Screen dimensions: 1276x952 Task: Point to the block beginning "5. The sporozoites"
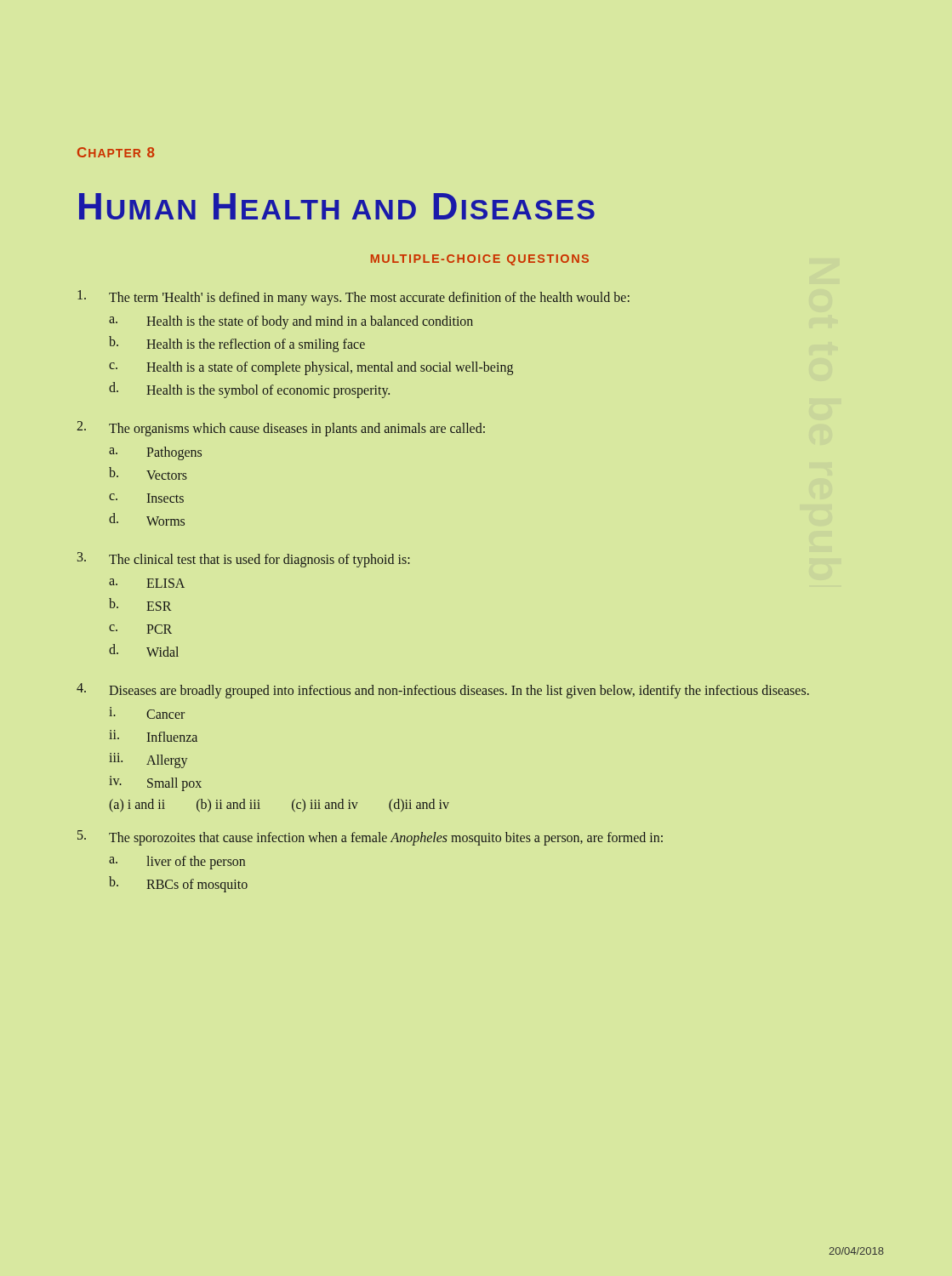(370, 838)
